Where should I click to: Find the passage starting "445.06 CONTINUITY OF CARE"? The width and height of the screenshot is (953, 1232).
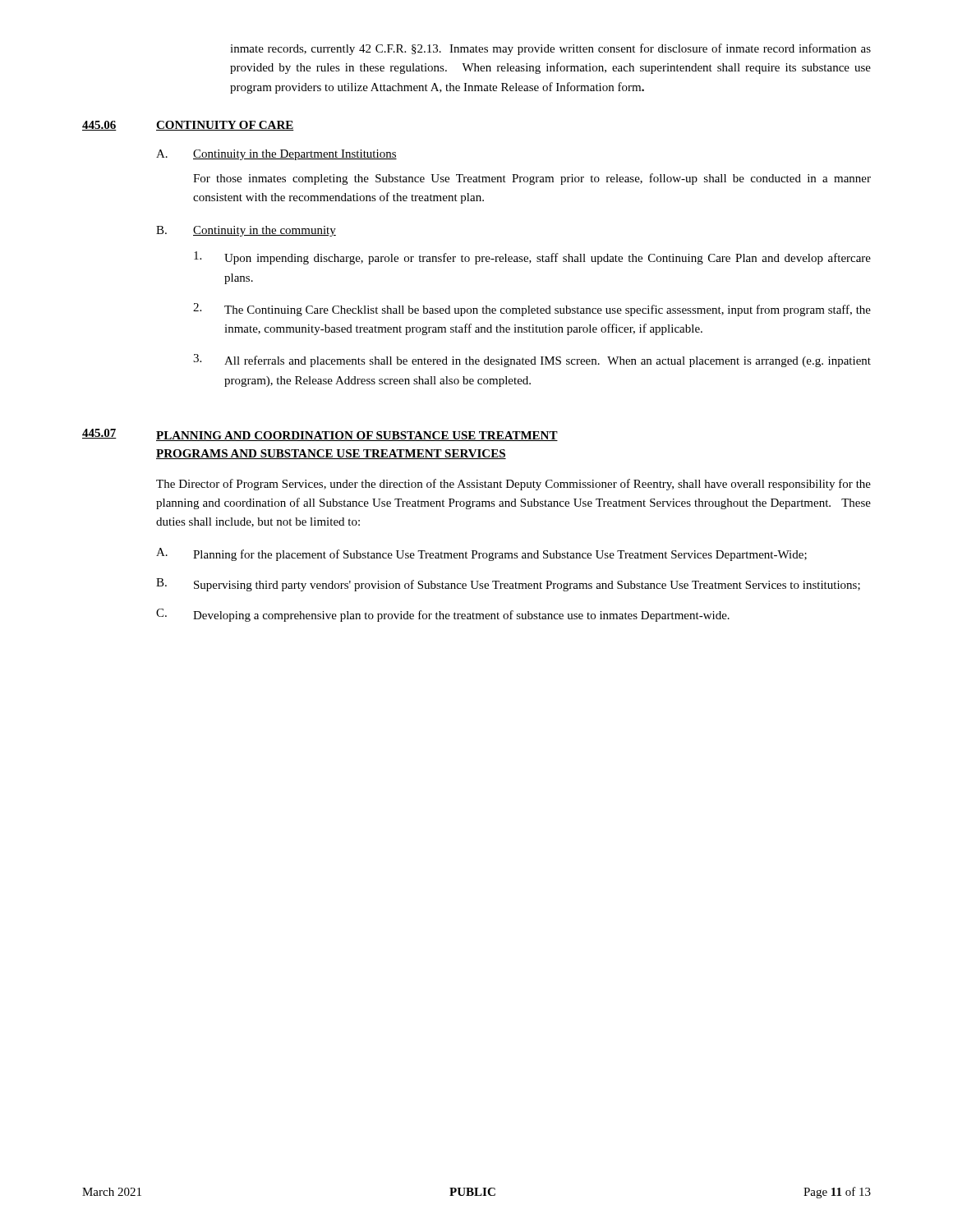(x=188, y=125)
